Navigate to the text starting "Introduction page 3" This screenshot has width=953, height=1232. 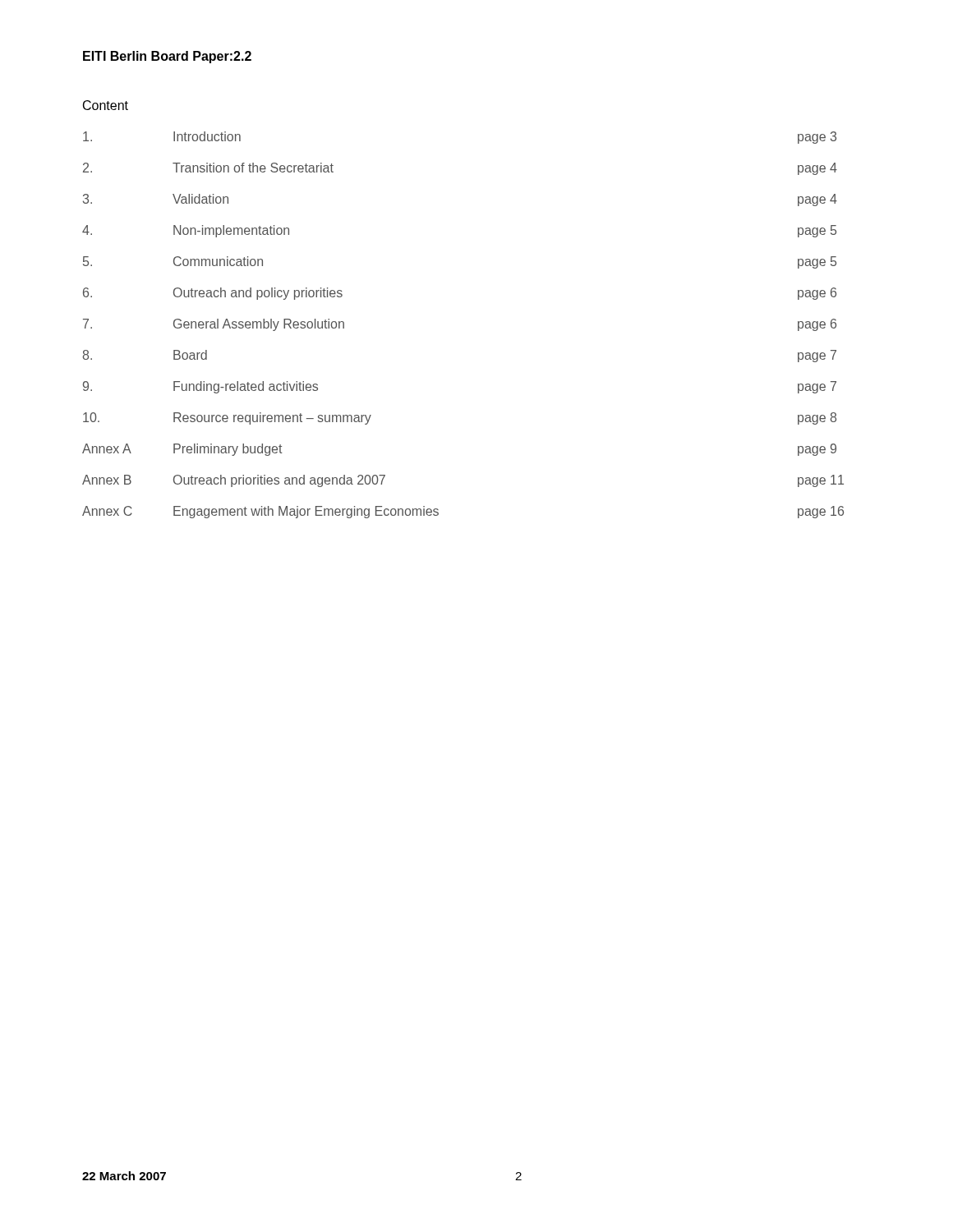(x=86, y=138)
